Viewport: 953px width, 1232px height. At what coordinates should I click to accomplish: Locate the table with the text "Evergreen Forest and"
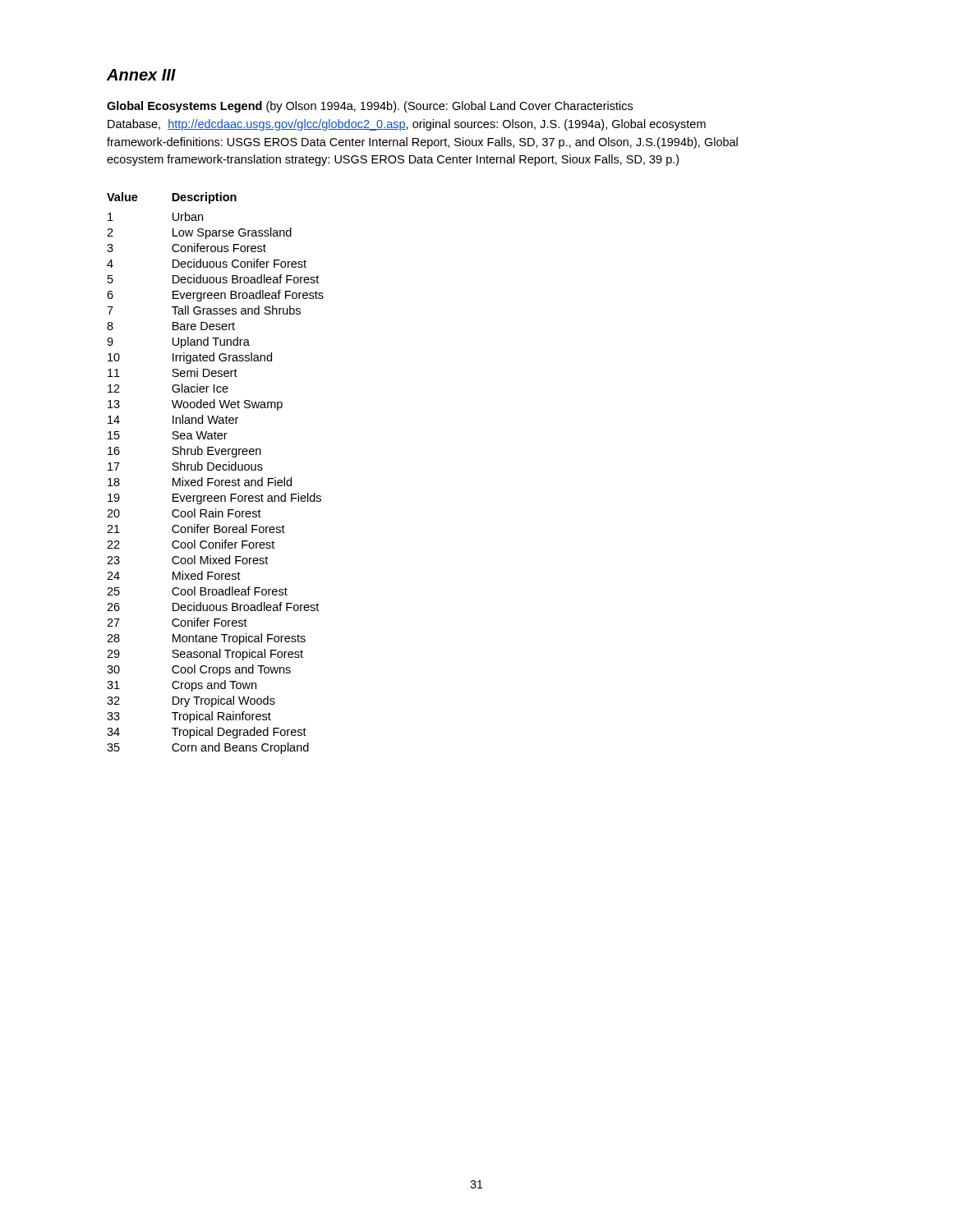[x=435, y=472]
